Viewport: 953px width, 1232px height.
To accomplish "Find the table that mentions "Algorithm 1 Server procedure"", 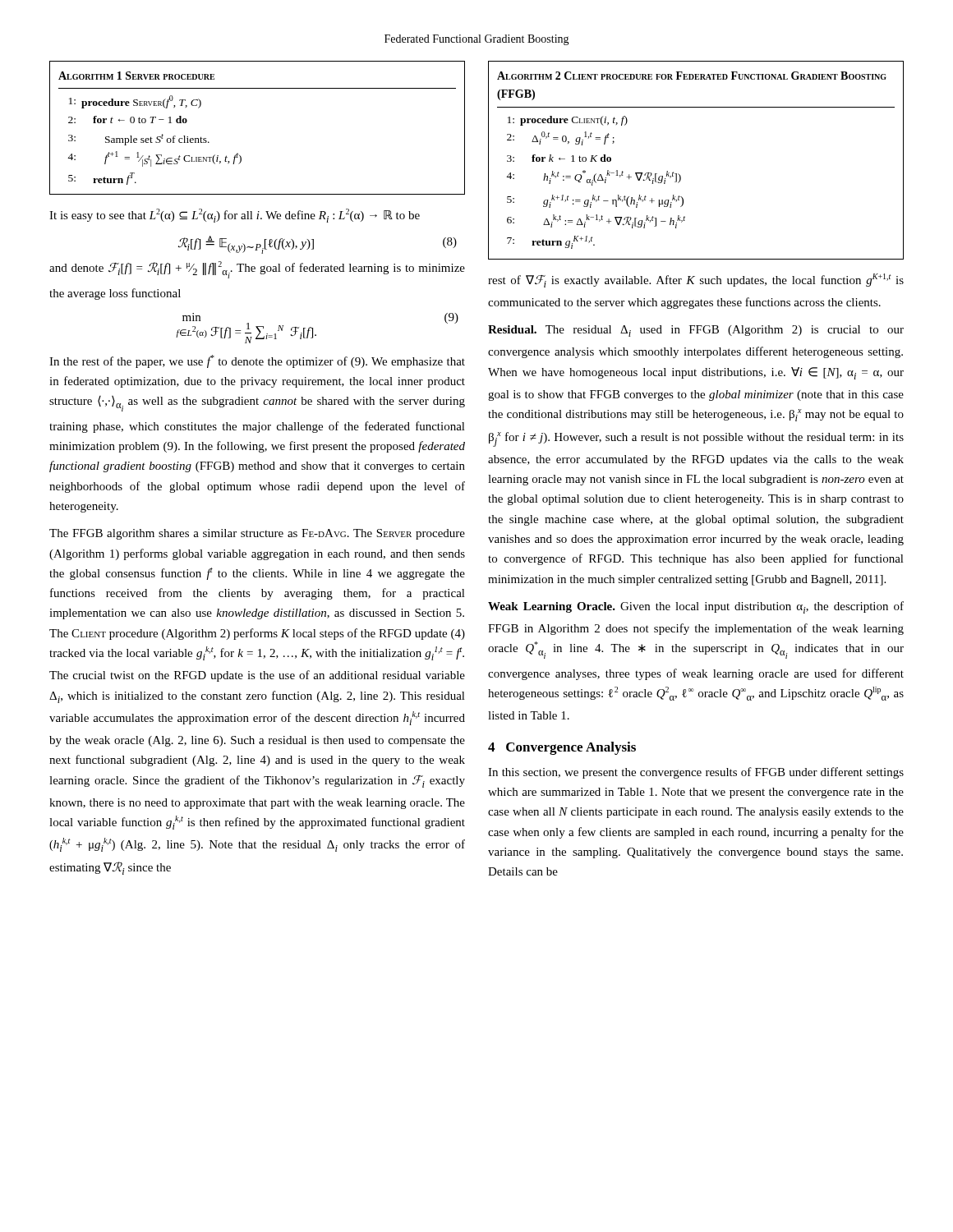I will coord(257,128).
